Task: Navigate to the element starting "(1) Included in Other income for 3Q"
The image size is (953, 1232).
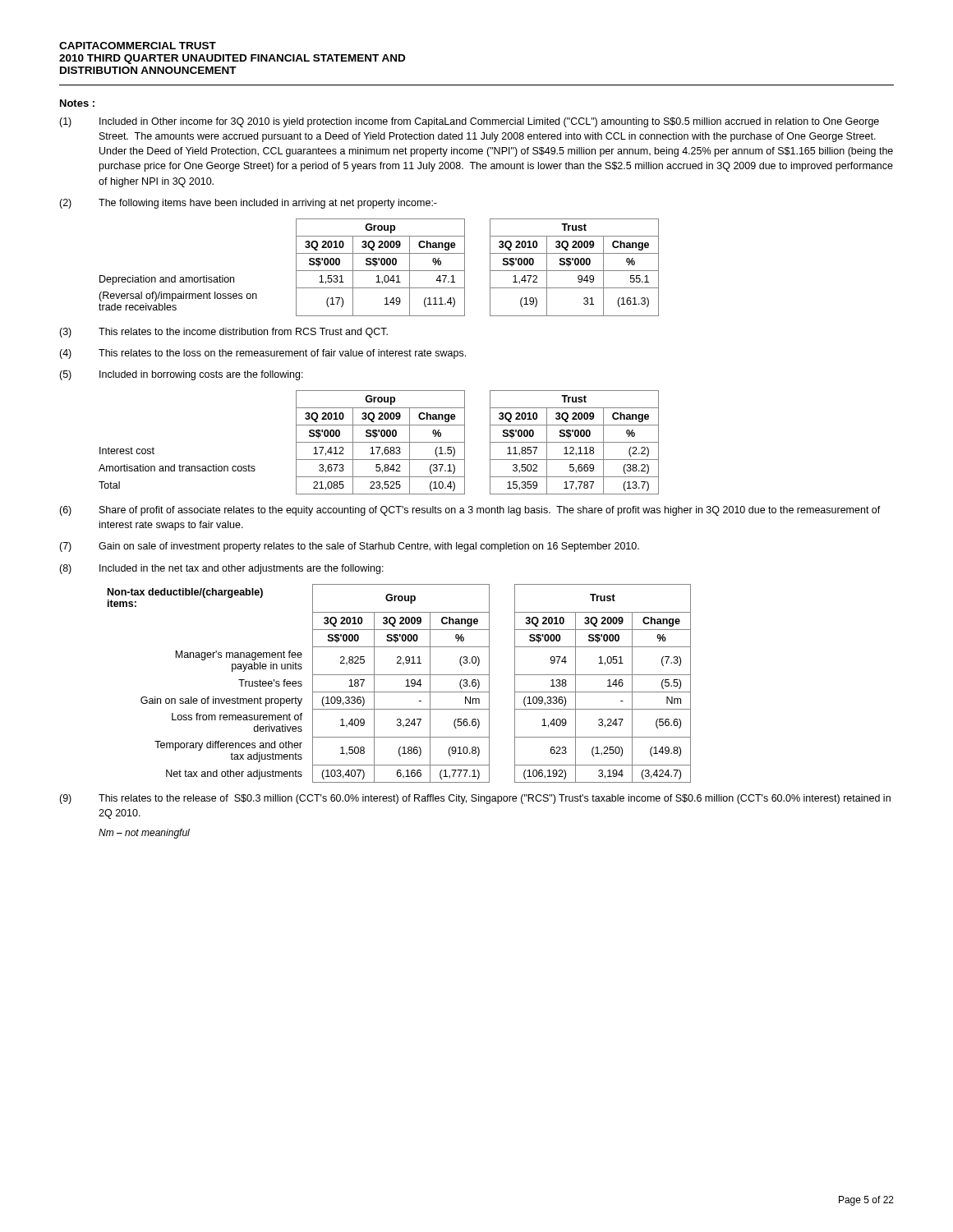Action: pyautogui.click(x=476, y=151)
